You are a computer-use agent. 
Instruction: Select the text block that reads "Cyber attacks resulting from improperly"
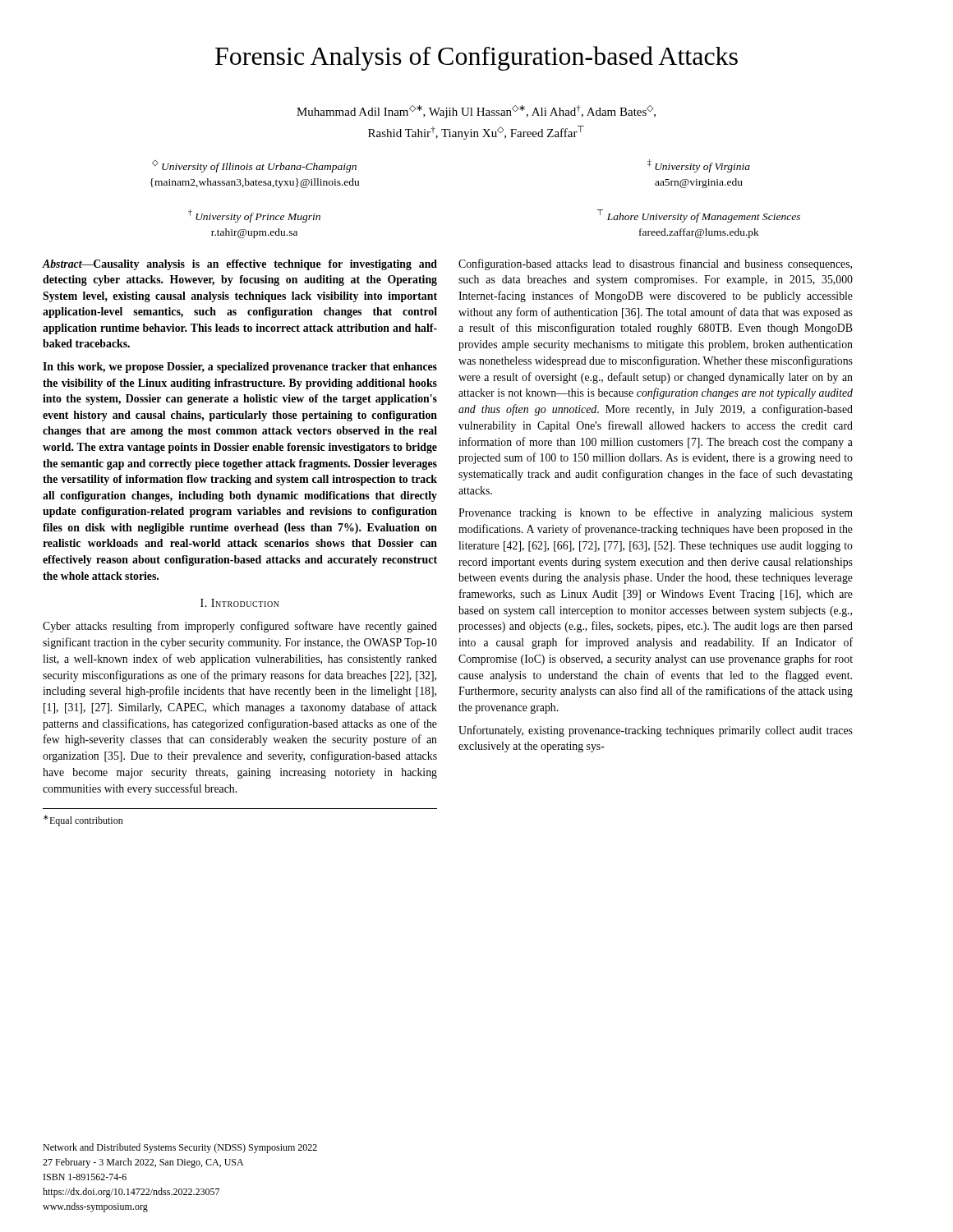point(240,708)
